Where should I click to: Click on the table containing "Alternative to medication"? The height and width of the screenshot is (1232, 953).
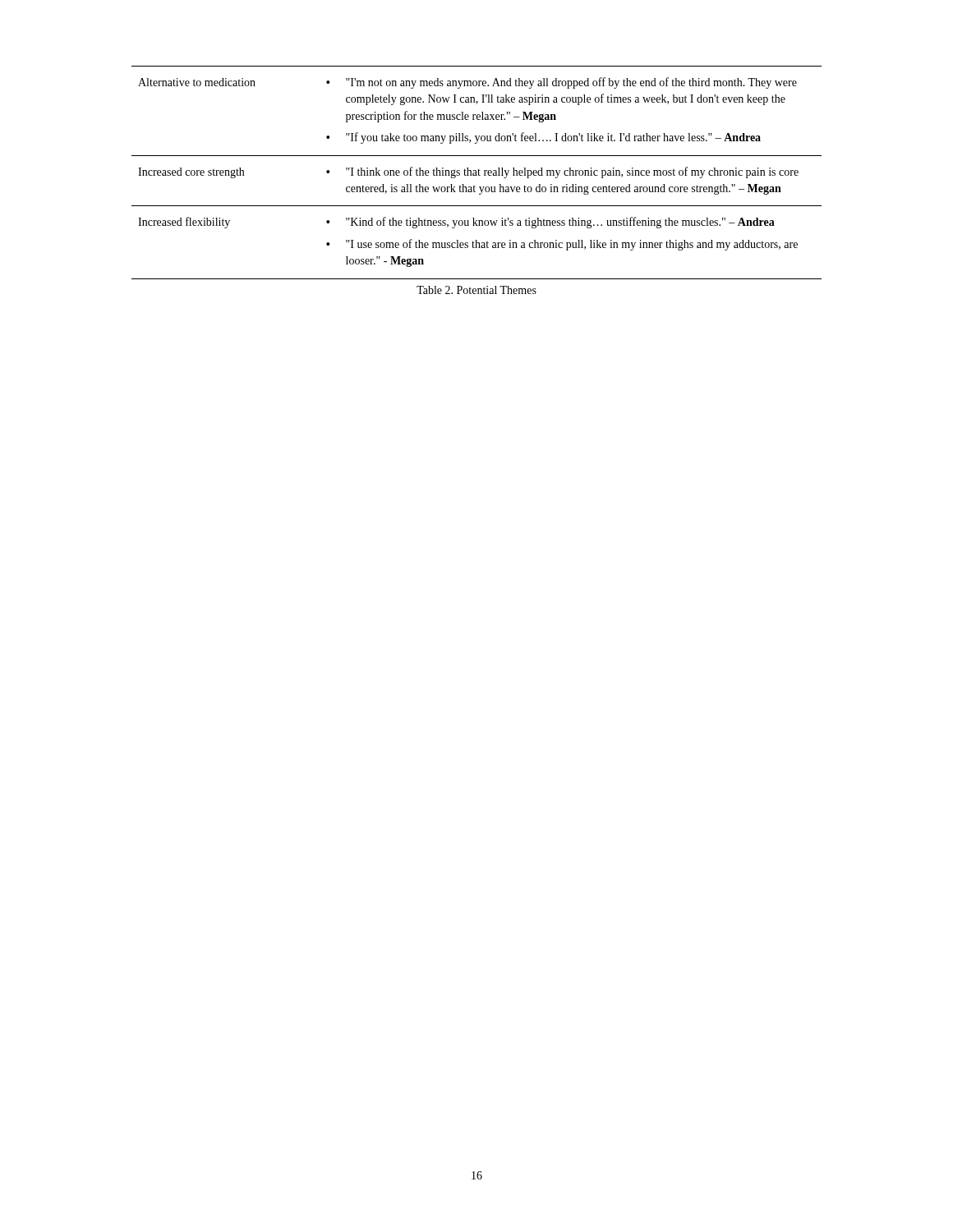476,172
